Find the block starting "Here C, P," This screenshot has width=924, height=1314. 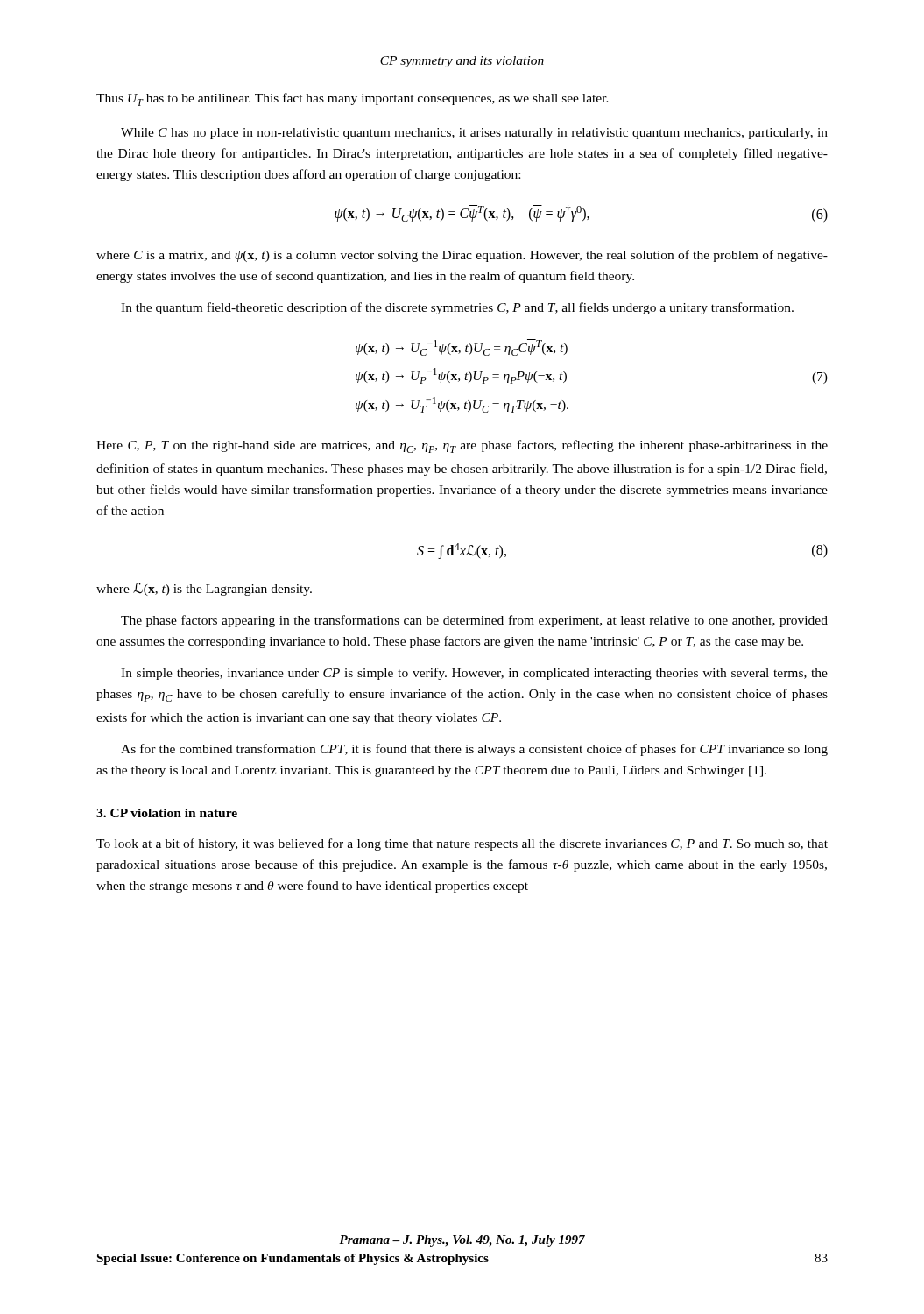click(x=462, y=478)
